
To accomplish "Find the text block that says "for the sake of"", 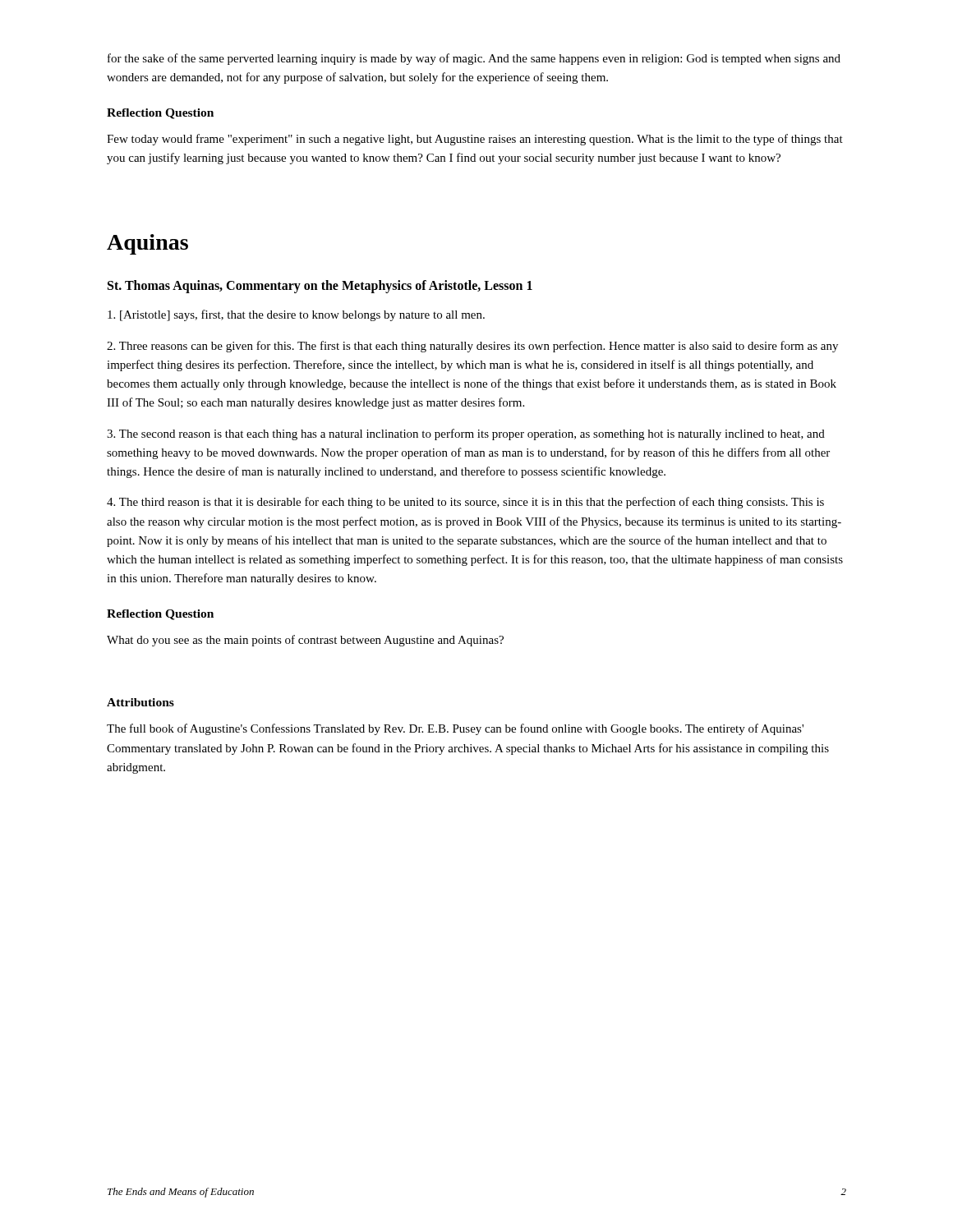I will pos(474,68).
